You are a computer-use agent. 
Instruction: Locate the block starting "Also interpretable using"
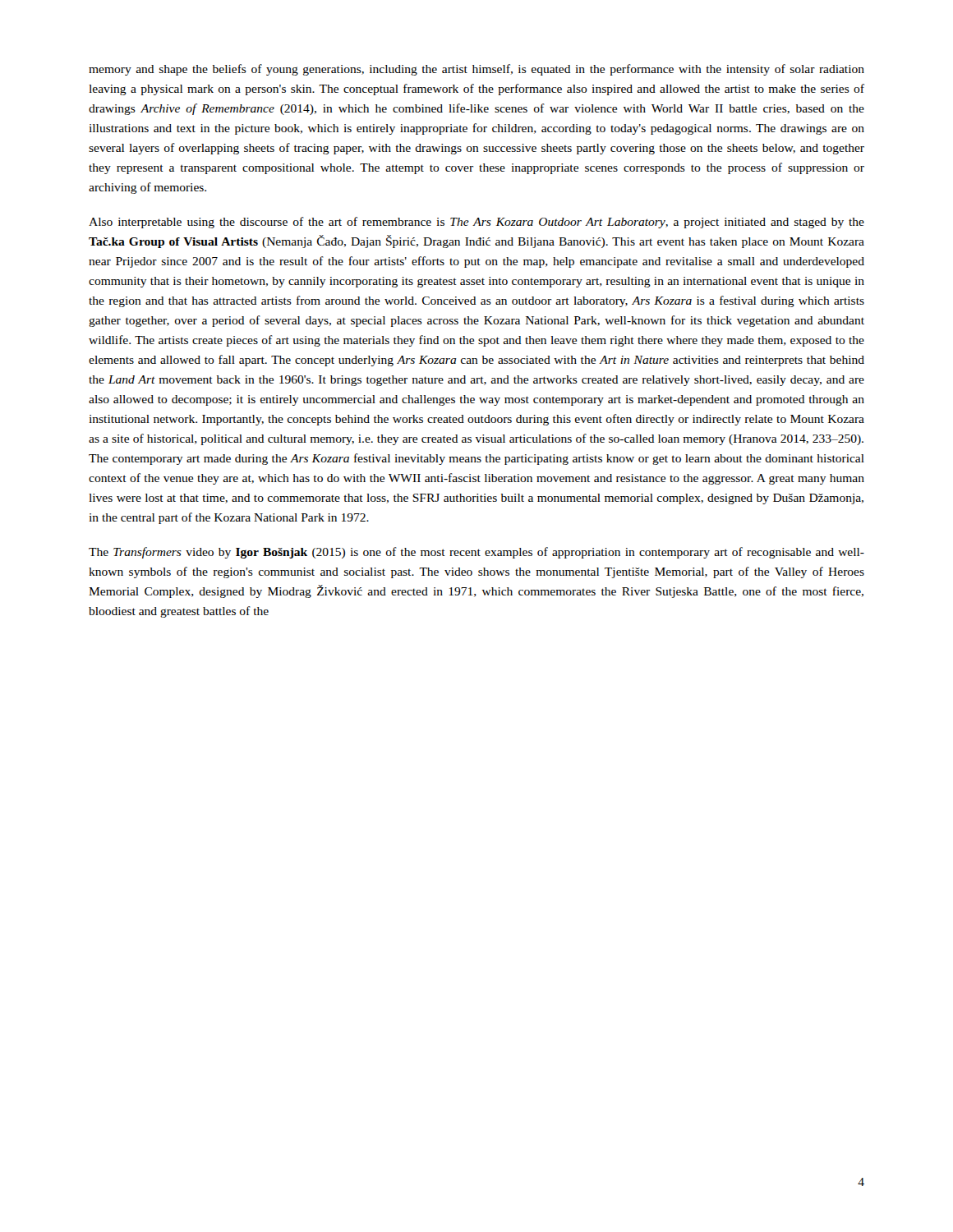(476, 370)
